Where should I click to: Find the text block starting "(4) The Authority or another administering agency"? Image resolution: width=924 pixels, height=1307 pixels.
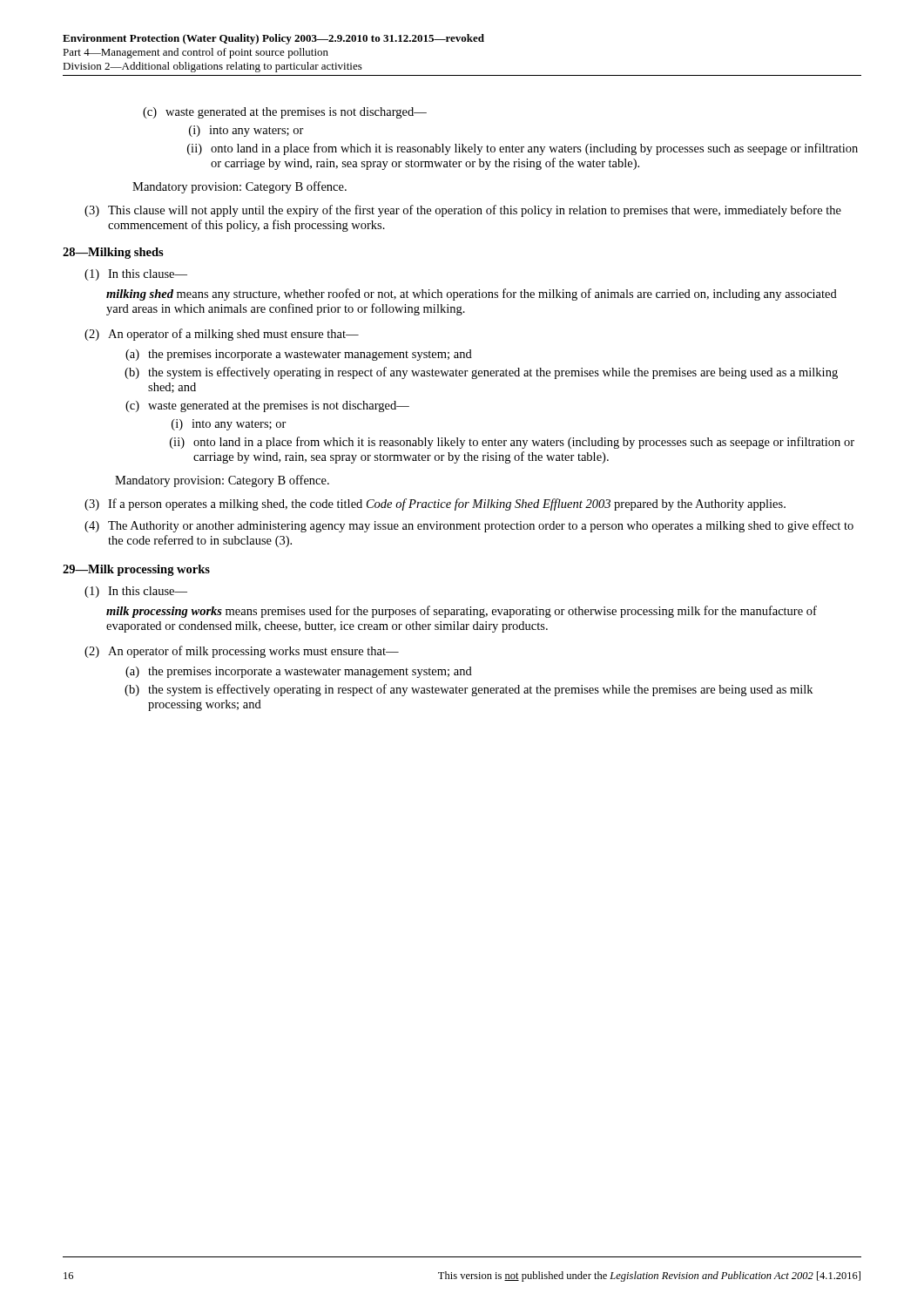pos(462,533)
